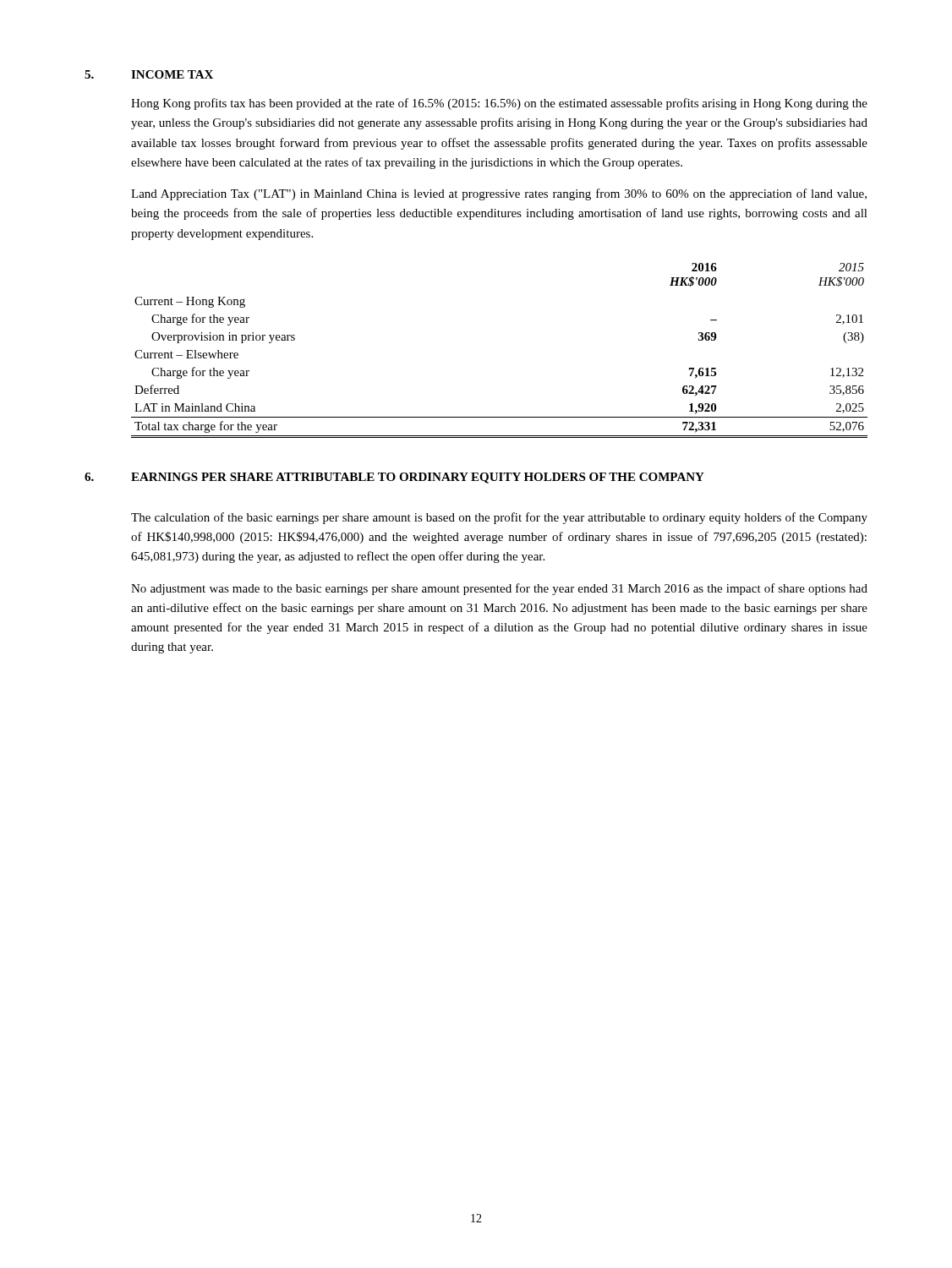Locate the block starting "The calculation of the basic"

pyautogui.click(x=499, y=537)
